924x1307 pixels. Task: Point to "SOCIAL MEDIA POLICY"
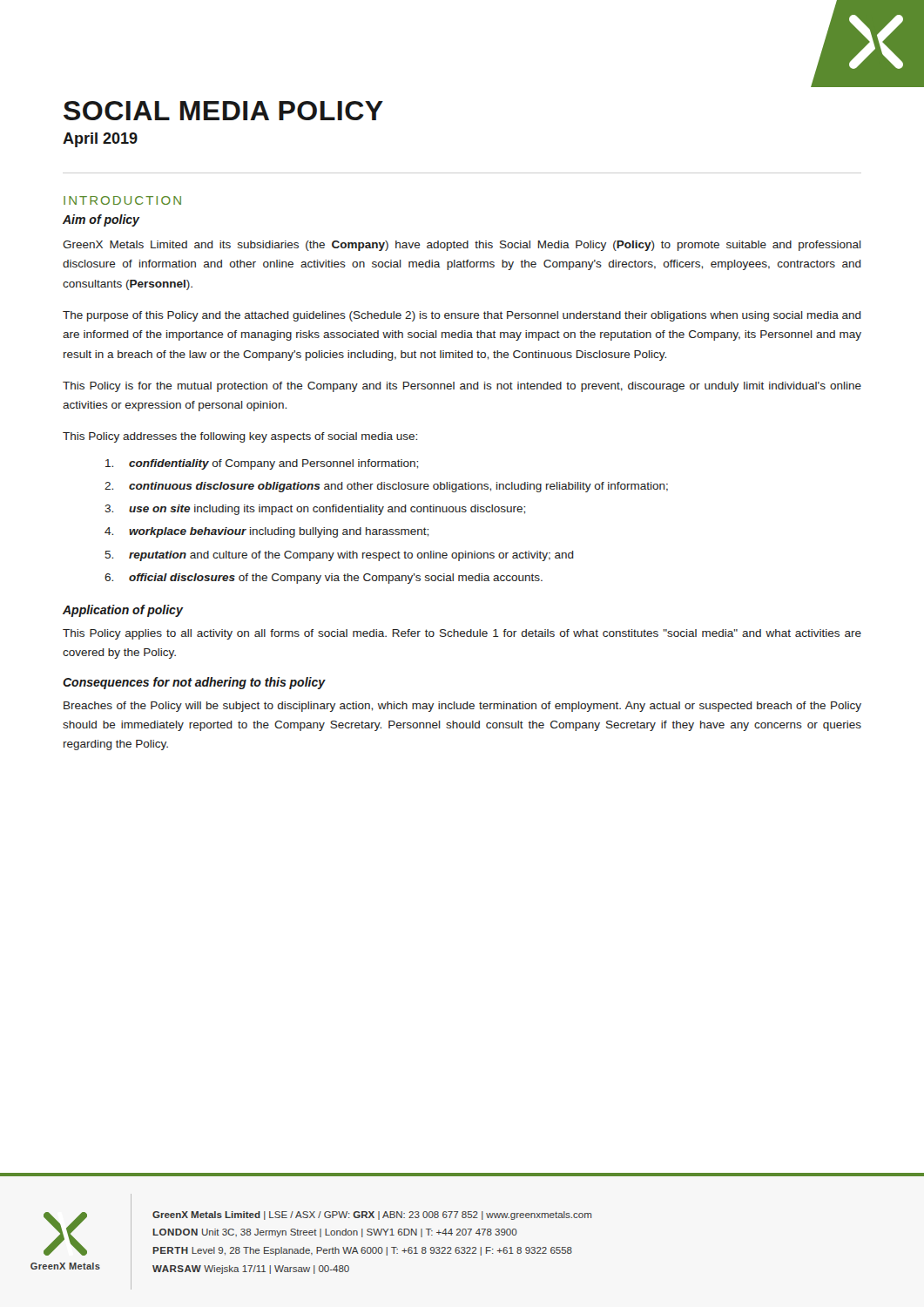tap(223, 111)
